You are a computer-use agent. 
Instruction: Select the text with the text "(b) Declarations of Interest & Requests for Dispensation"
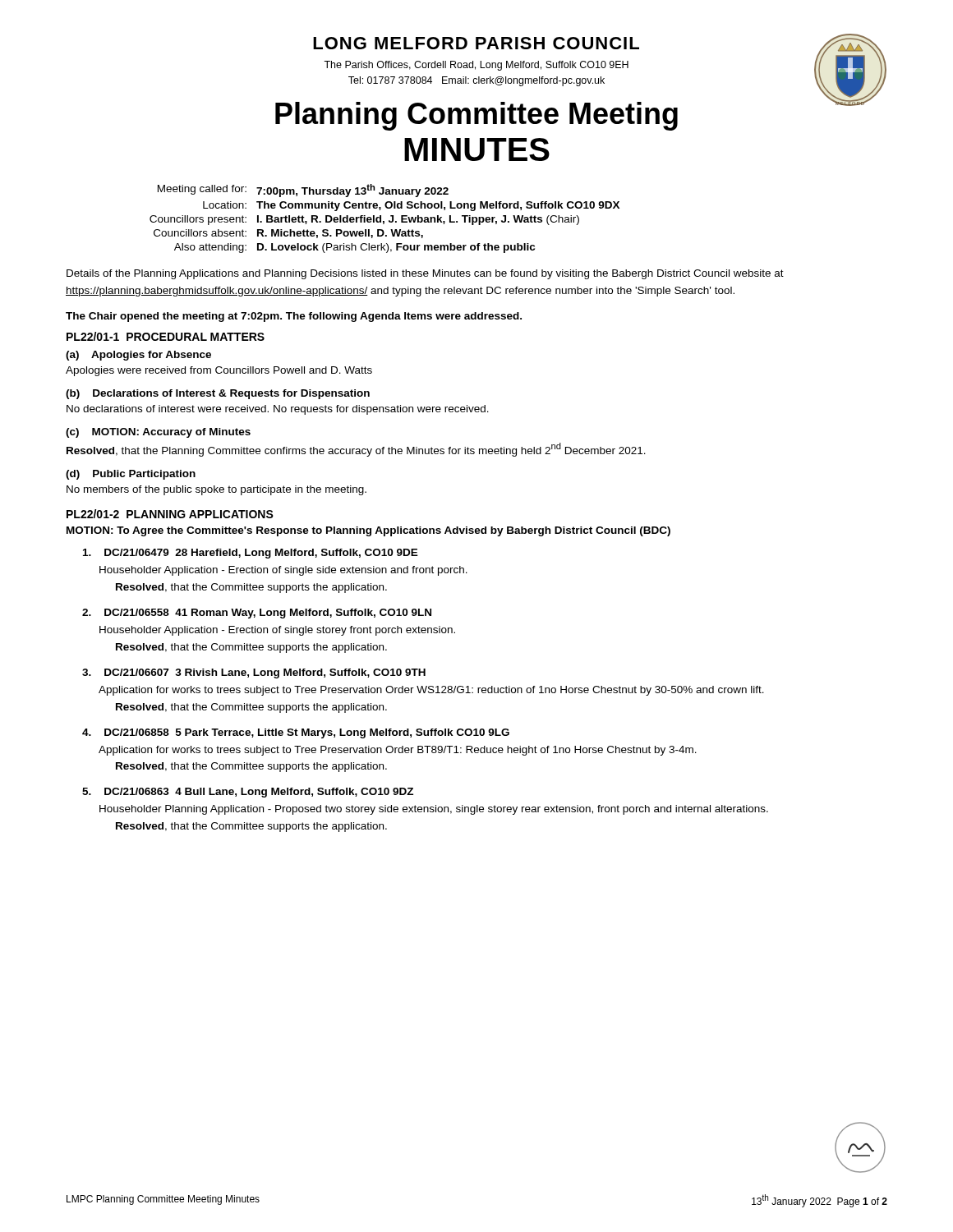tap(218, 393)
